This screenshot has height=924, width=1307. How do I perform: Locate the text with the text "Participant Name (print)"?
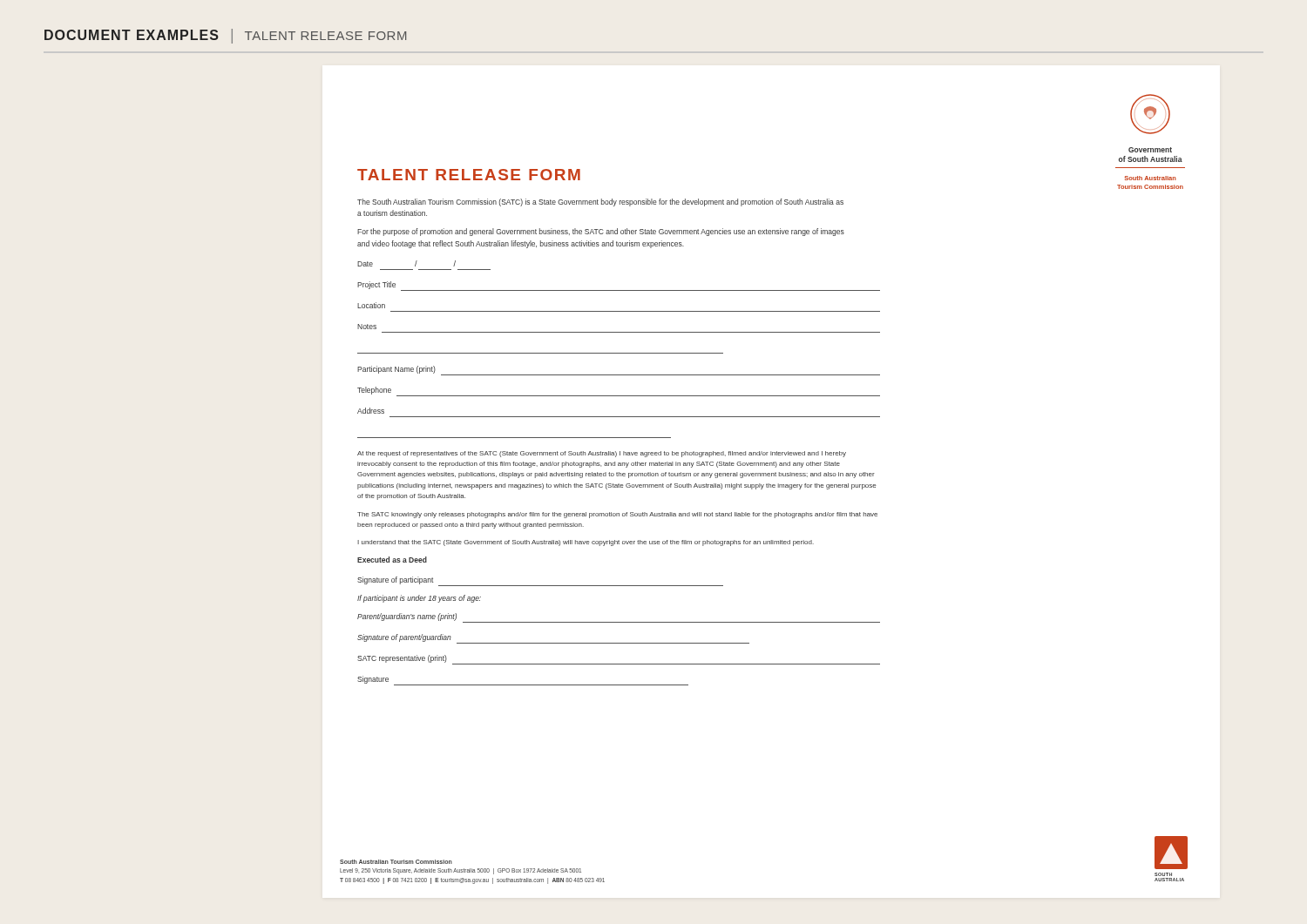(x=619, y=369)
